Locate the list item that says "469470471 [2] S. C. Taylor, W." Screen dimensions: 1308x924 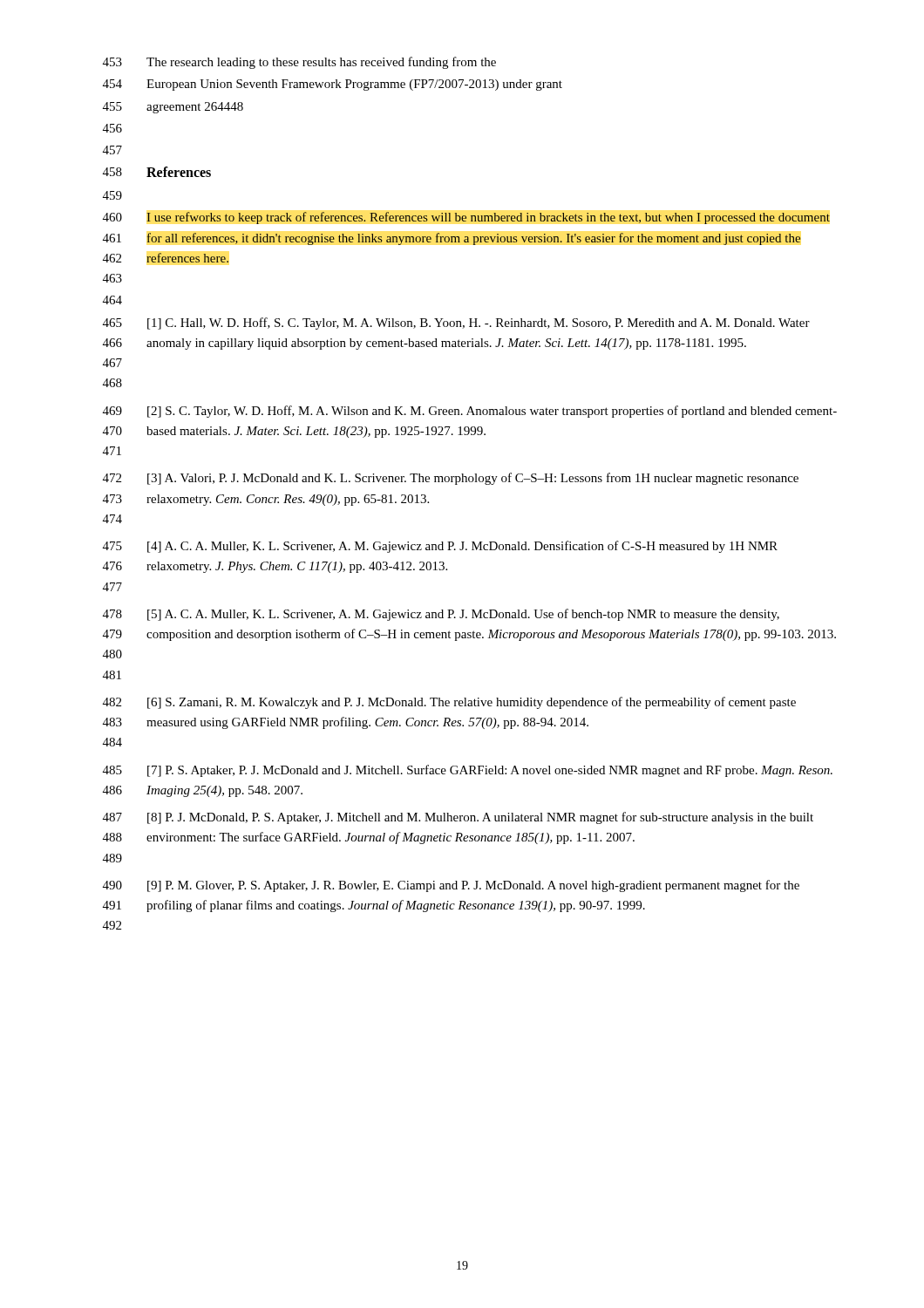click(x=462, y=431)
